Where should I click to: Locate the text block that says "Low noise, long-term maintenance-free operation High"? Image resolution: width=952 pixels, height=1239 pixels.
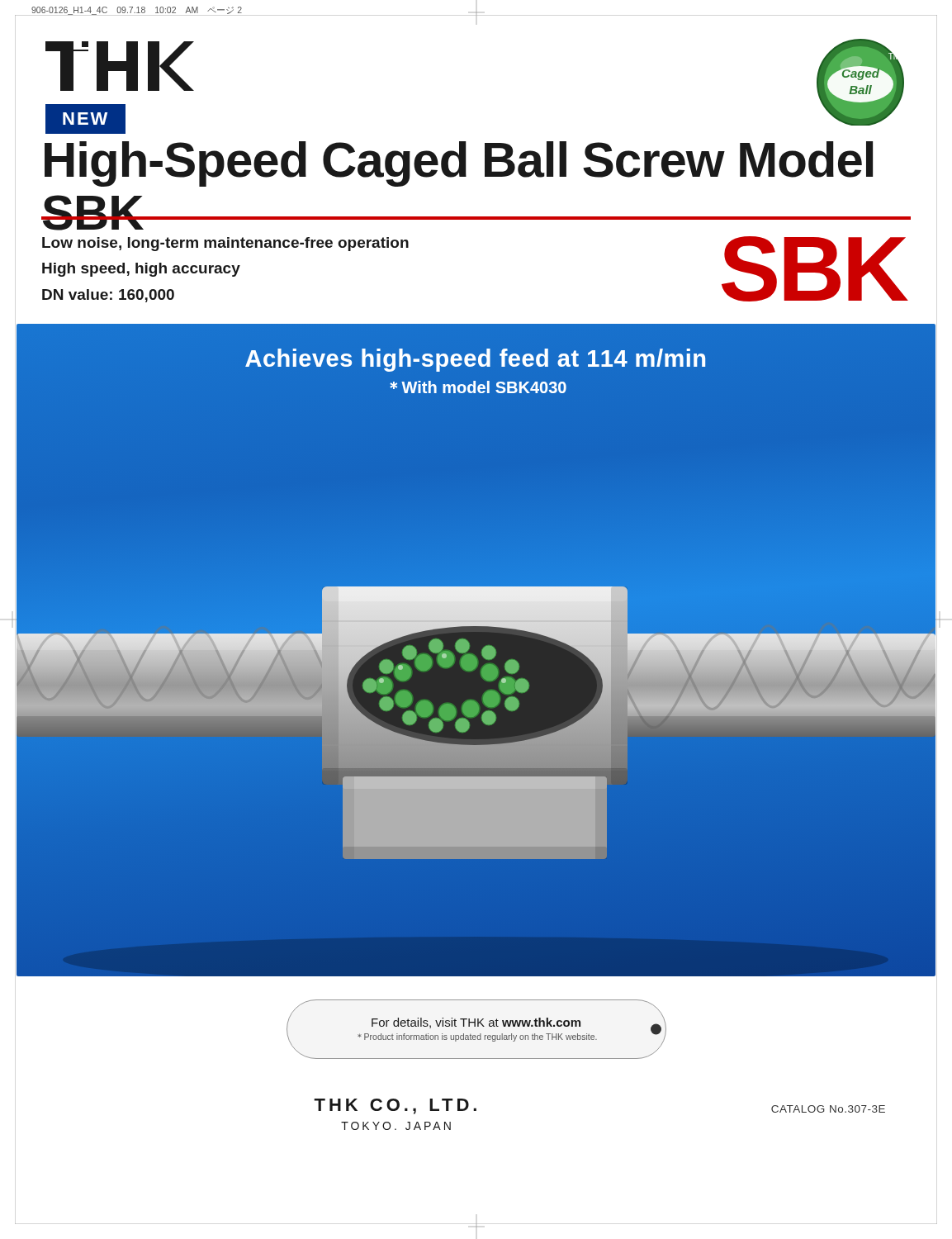[225, 268]
